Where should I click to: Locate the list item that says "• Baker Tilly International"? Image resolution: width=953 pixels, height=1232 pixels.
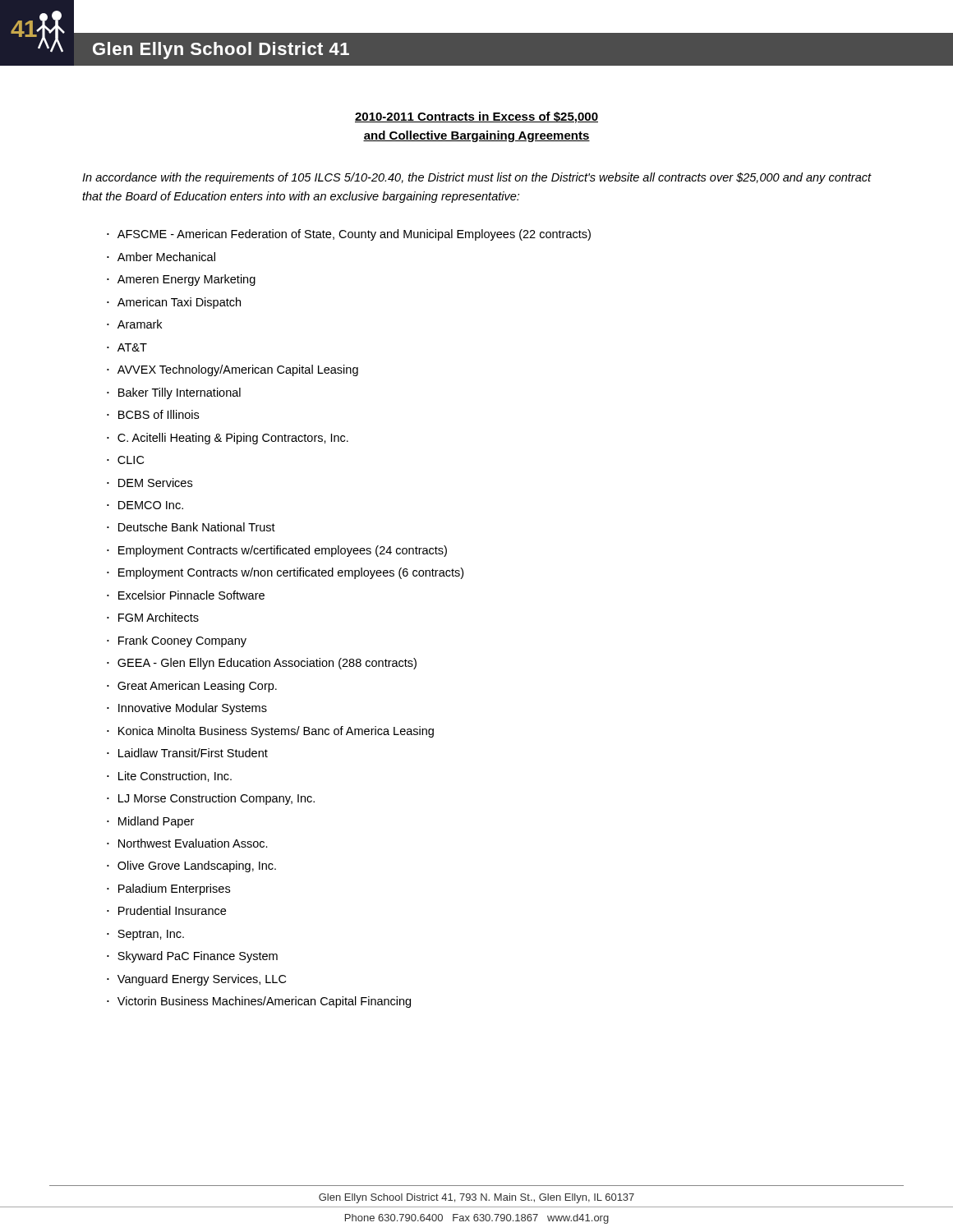click(174, 393)
